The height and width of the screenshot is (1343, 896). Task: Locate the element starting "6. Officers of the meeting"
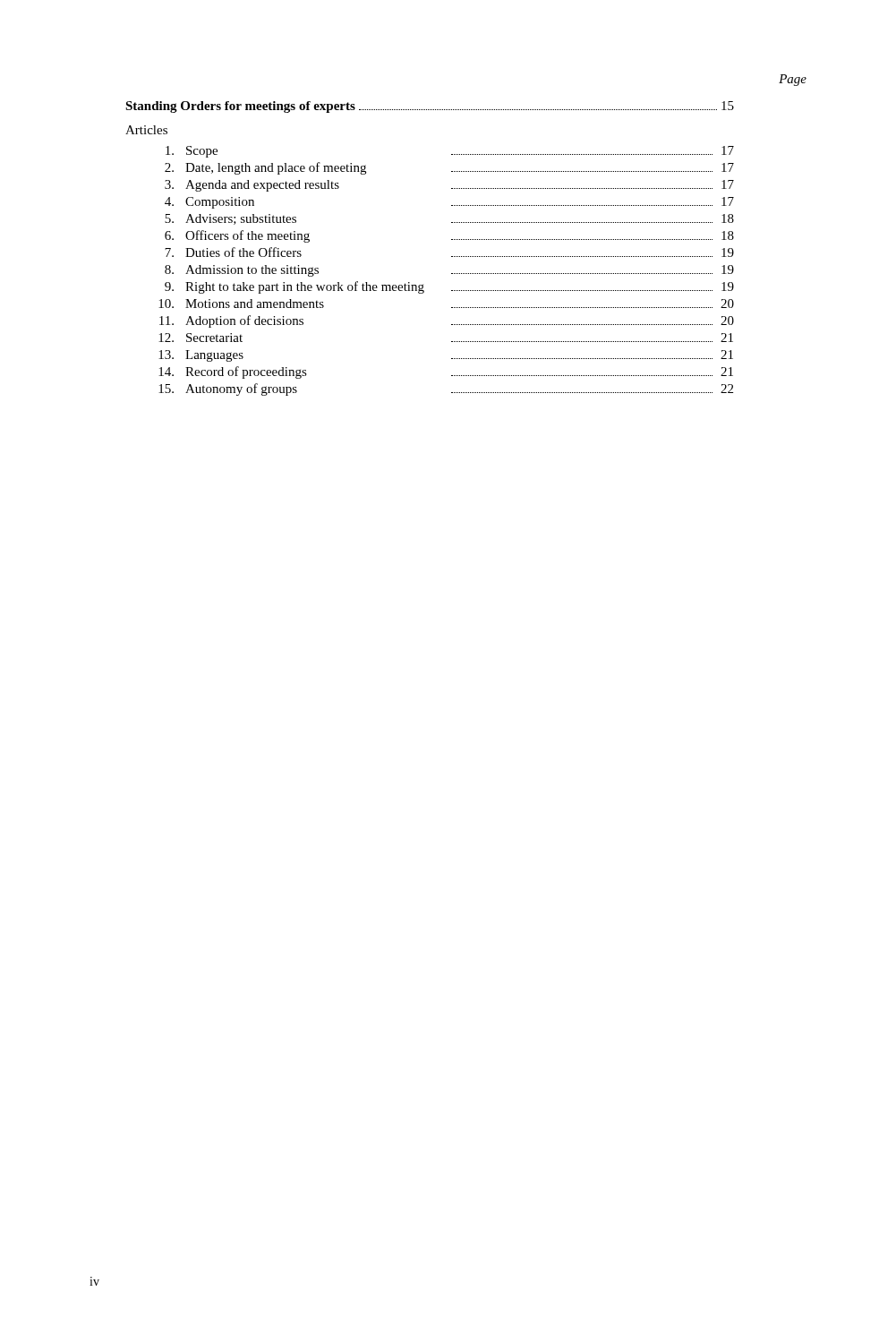click(x=449, y=236)
